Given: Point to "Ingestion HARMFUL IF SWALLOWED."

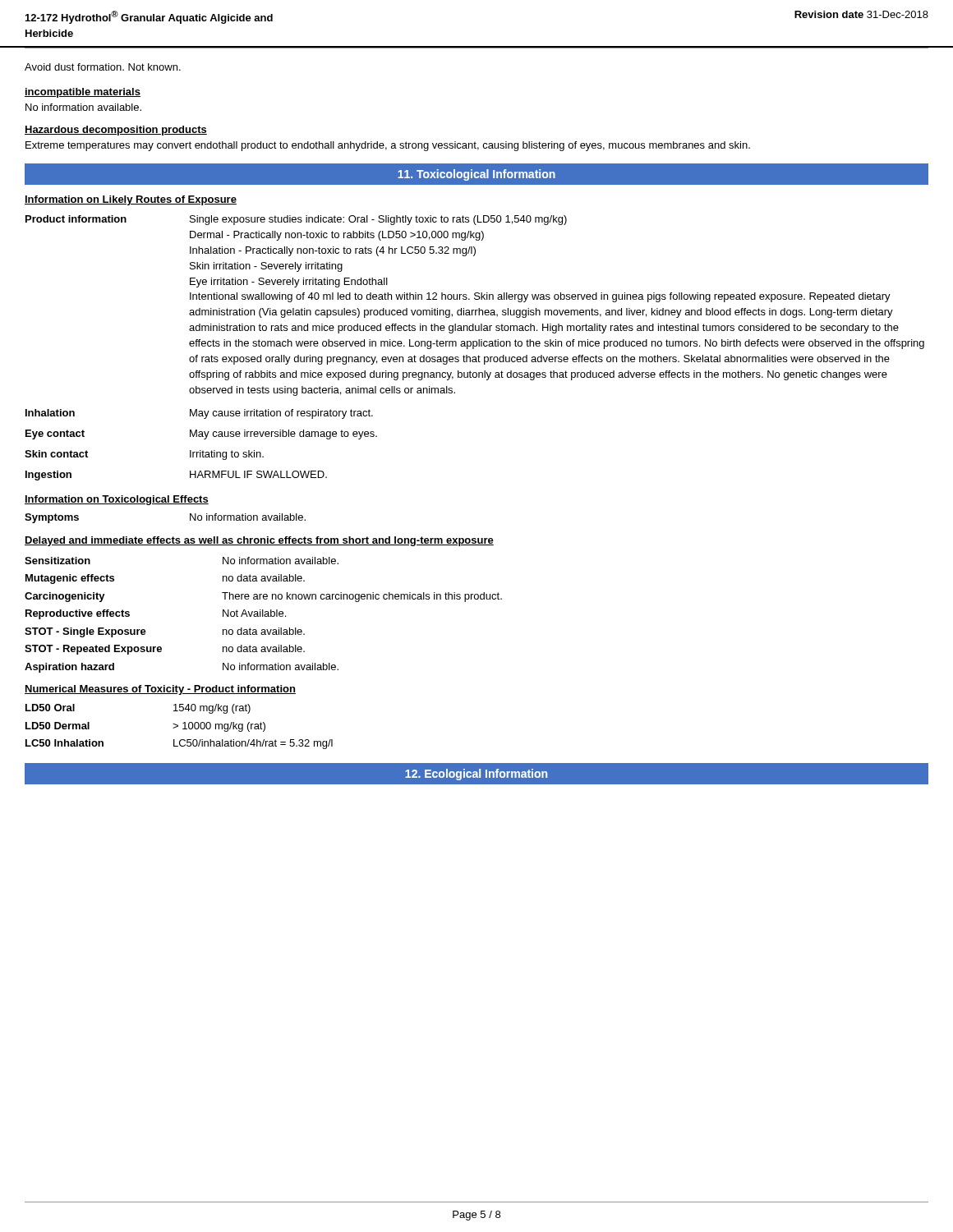Looking at the screenshot, I should tap(48, 475).
